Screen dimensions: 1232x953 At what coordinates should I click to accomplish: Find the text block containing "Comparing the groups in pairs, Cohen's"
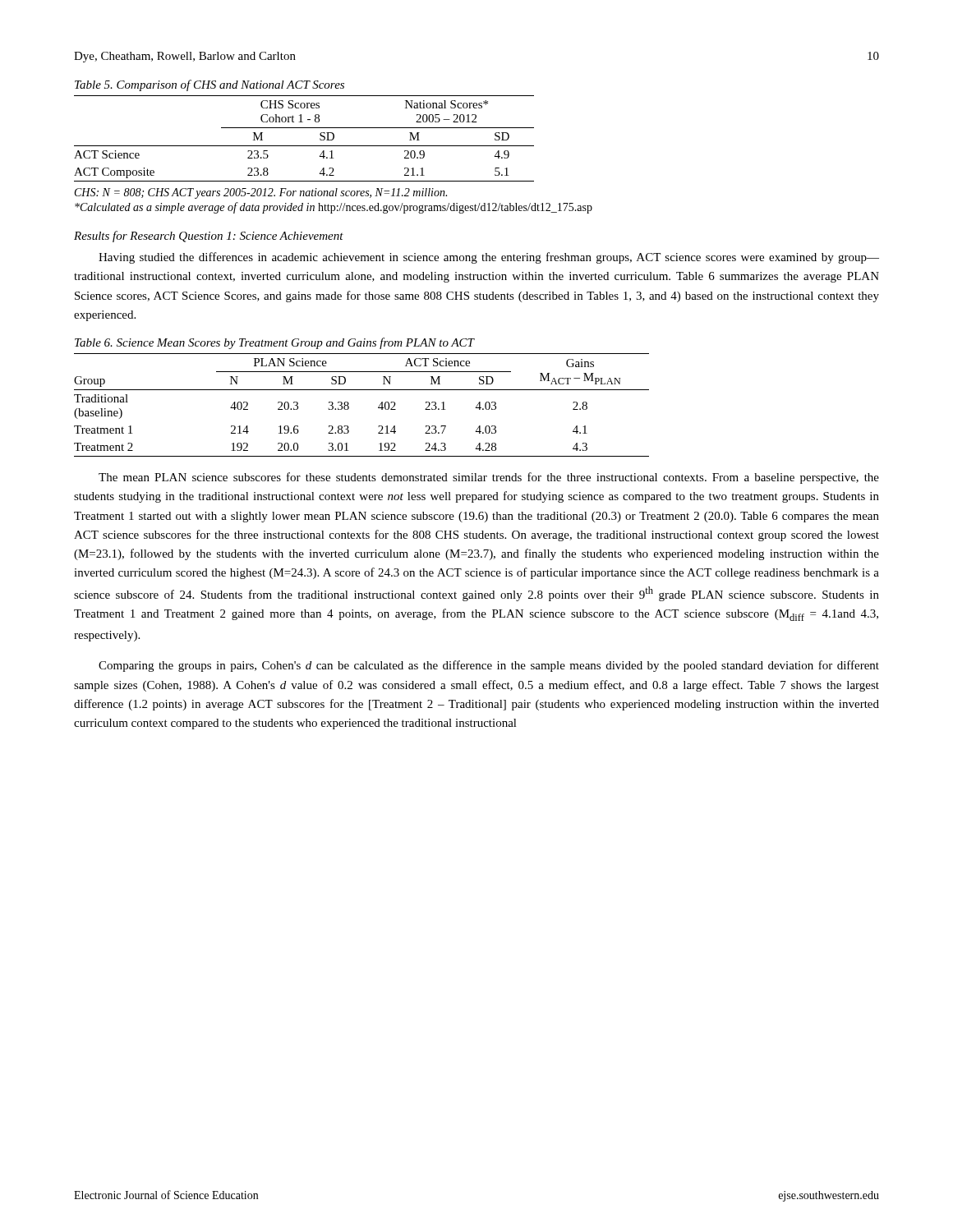476,694
